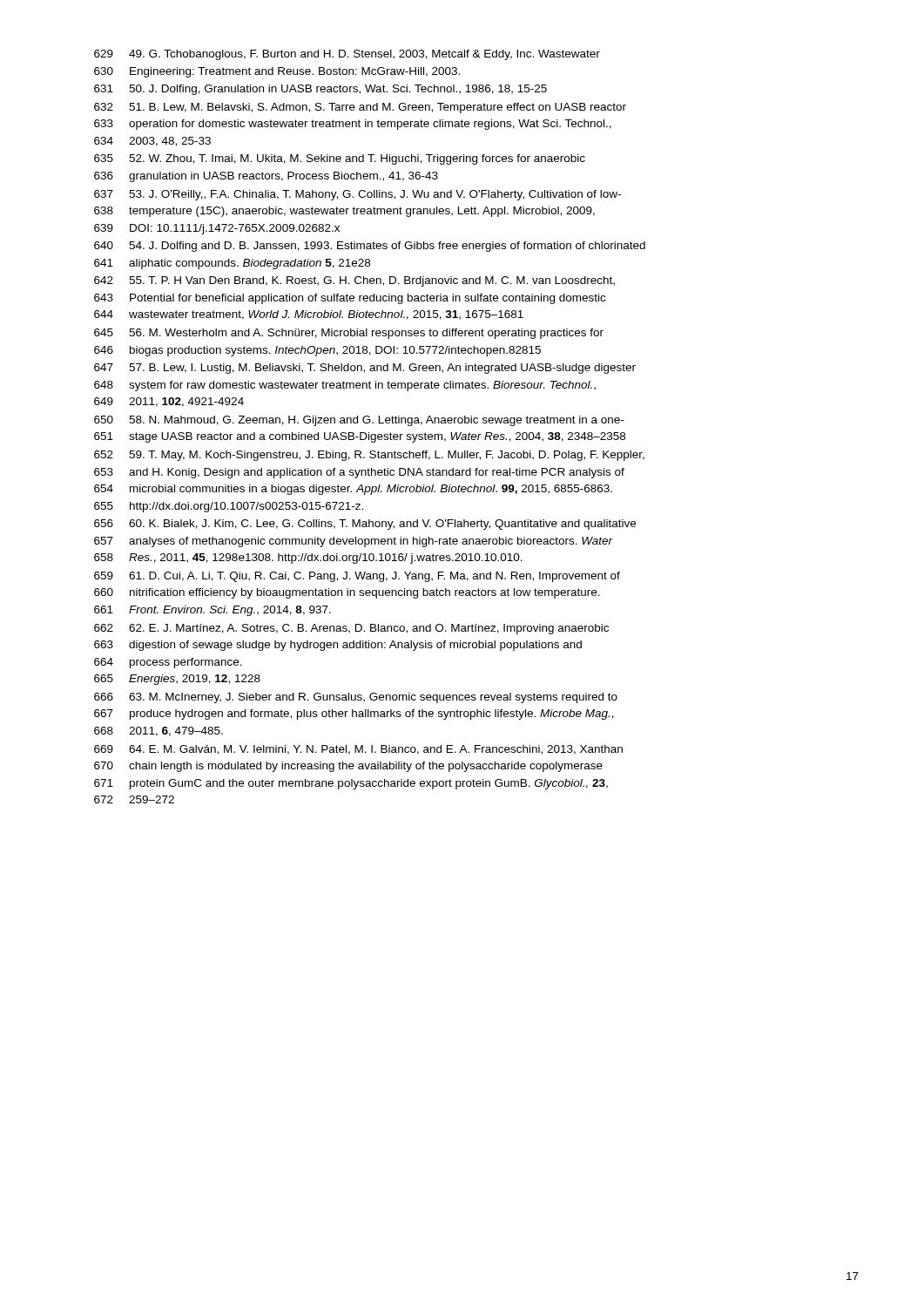Locate the list item that reads "656 60. K."
The height and width of the screenshot is (1307, 924).
(462, 541)
